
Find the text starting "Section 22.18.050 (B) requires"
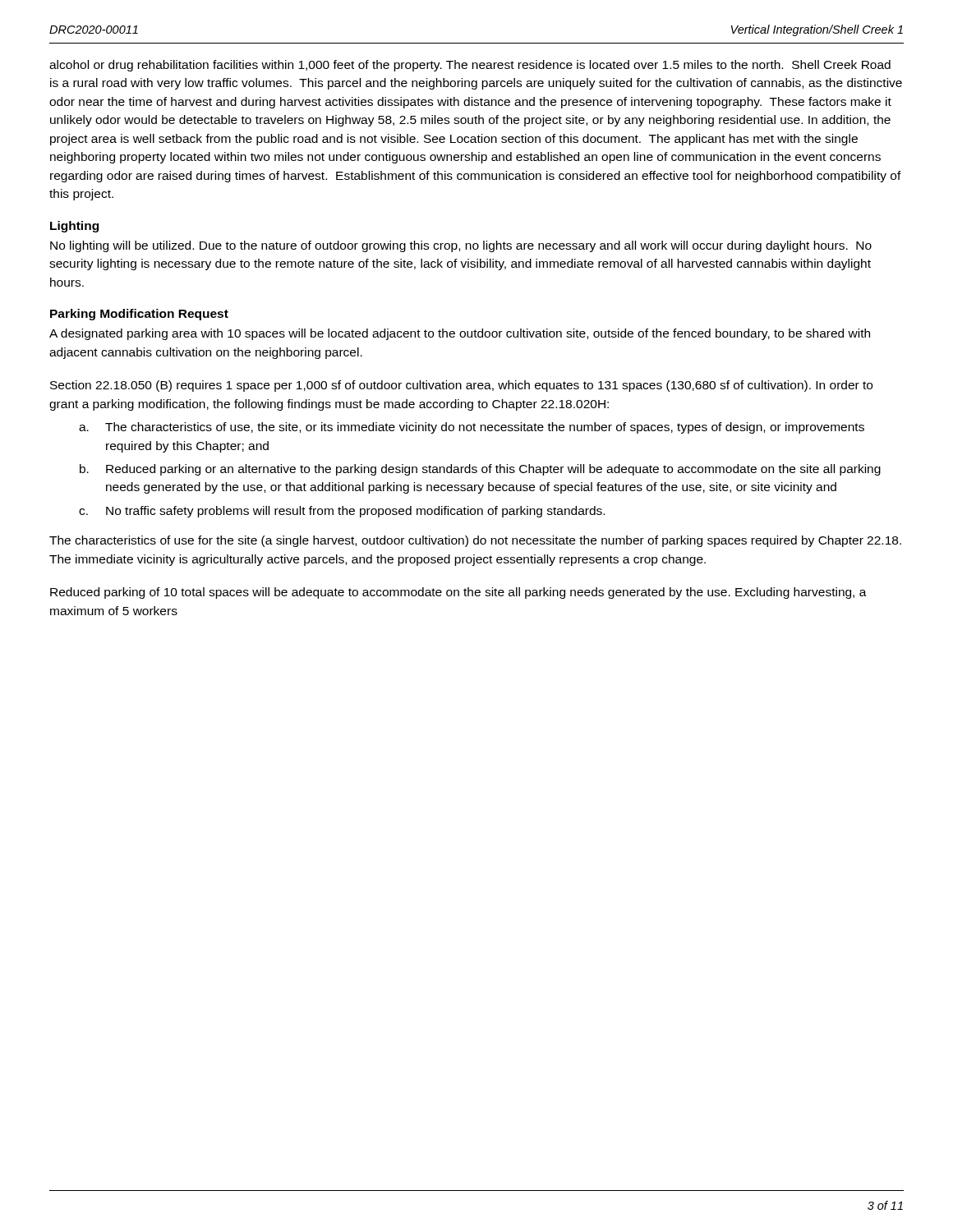point(461,394)
